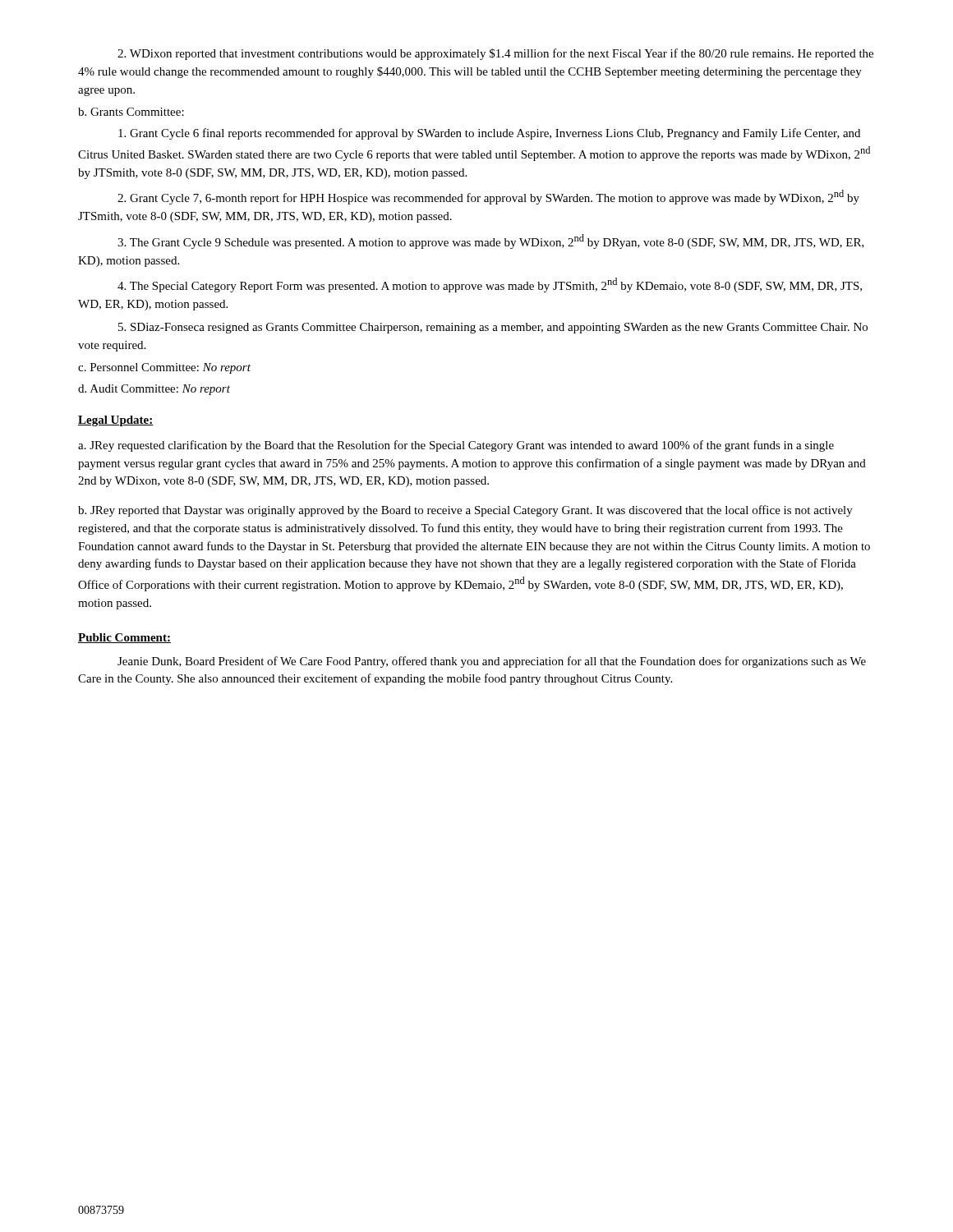Find the text block that reads "b. JRey reported that Daystar was originally approved"
Image resolution: width=953 pixels, height=1232 pixels.
(x=476, y=557)
